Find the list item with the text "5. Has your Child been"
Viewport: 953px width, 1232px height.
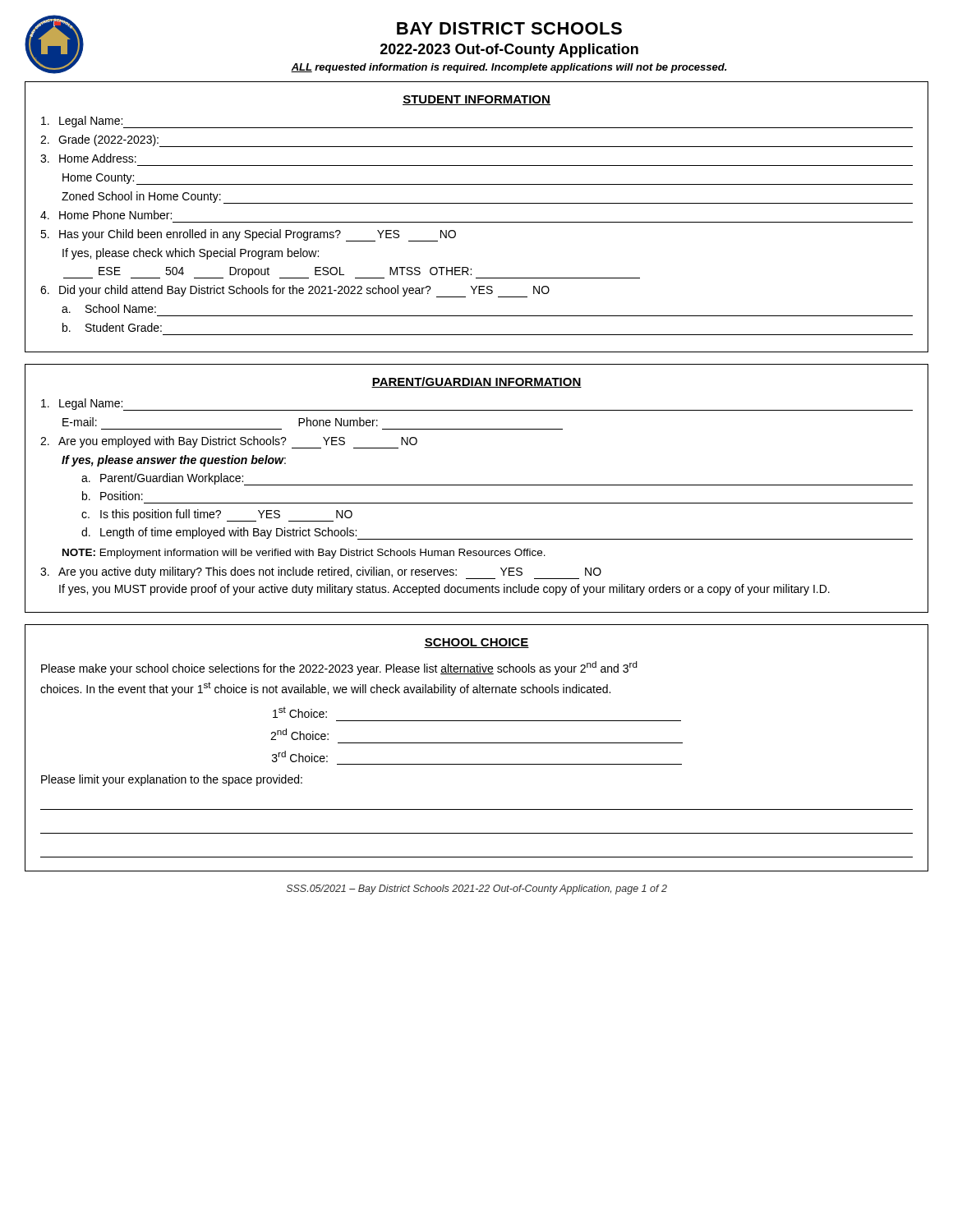(248, 235)
